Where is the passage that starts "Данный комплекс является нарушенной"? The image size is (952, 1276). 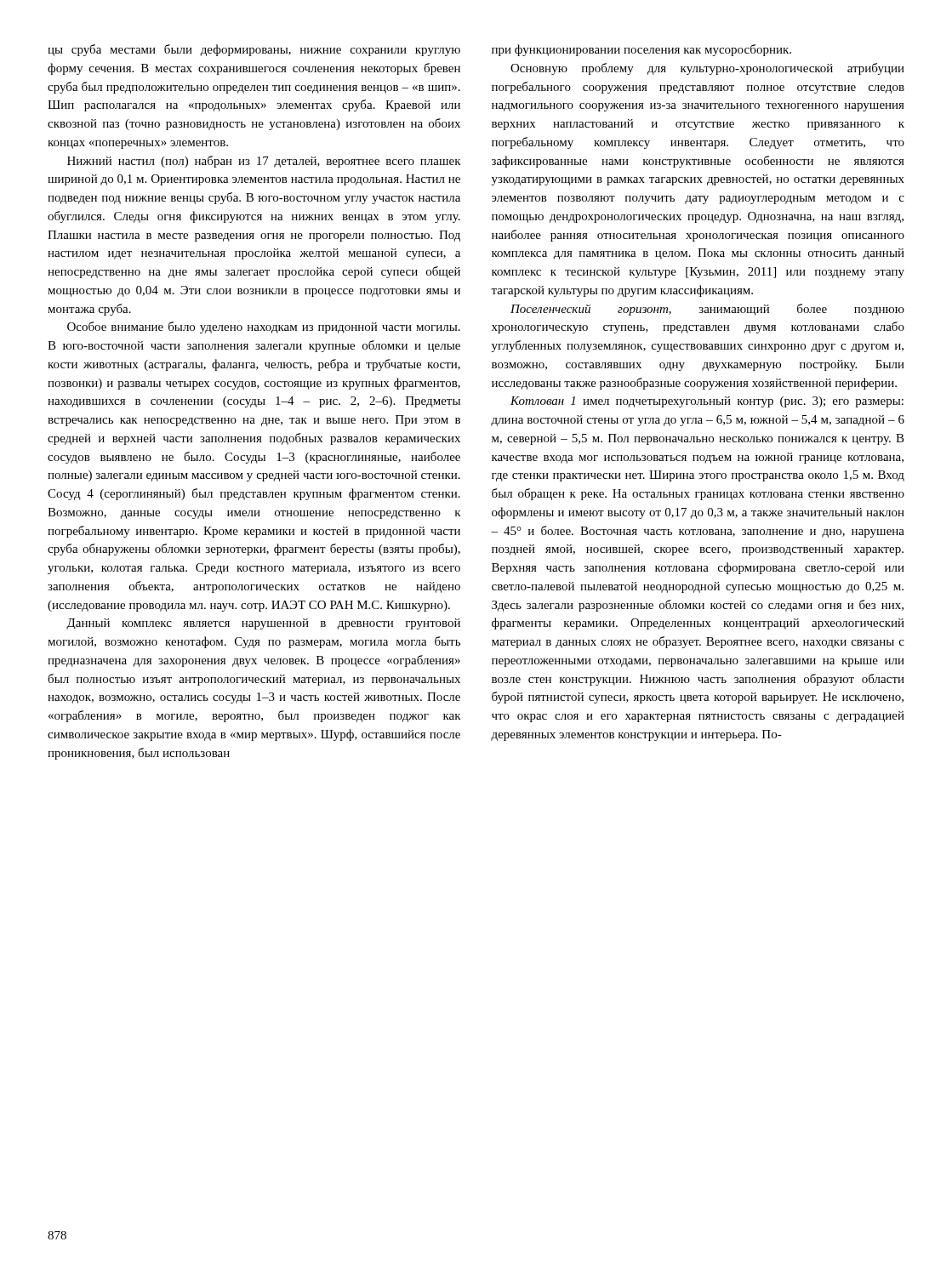[x=254, y=688]
